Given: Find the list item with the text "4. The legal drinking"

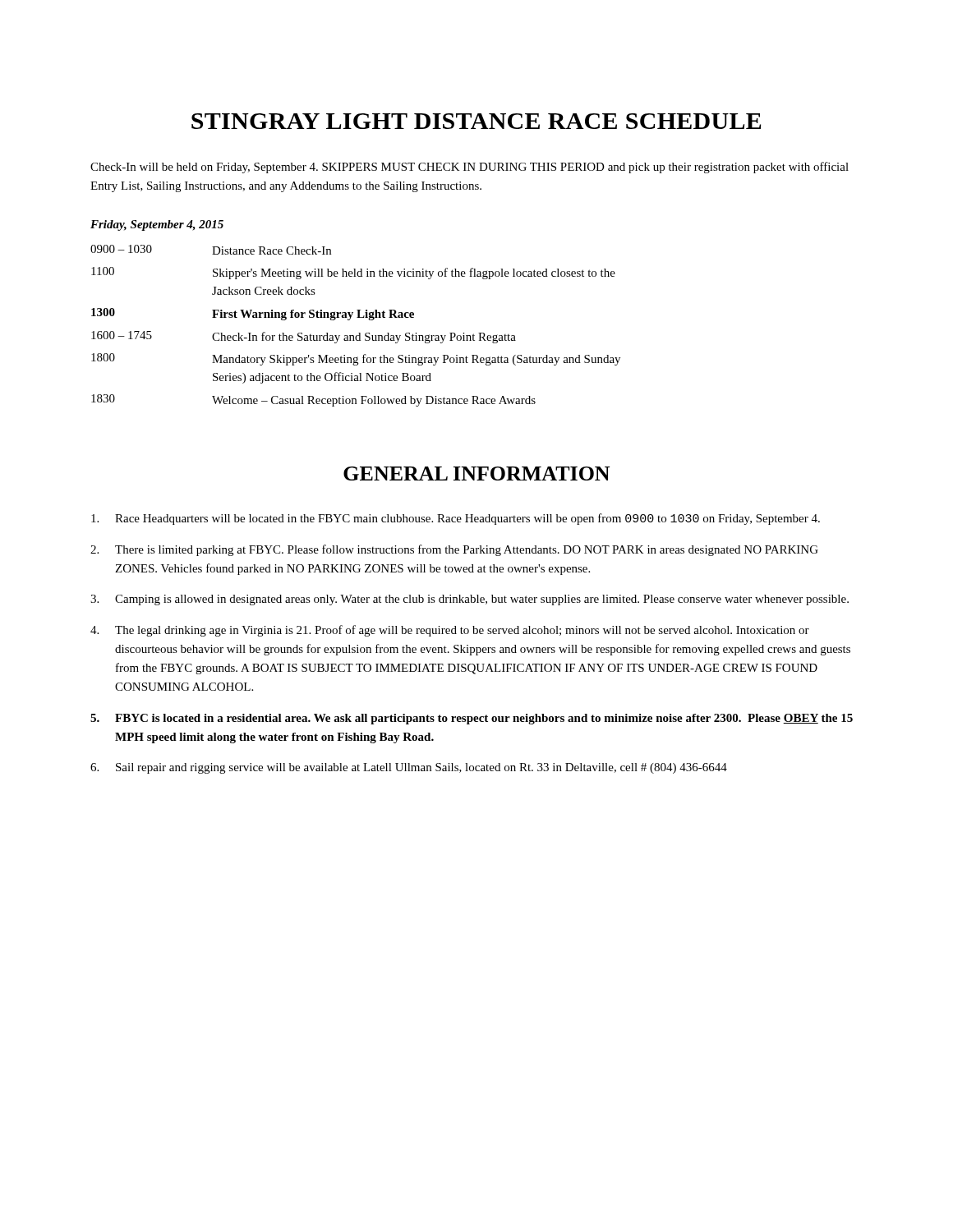Looking at the screenshot, I should 476,659.
